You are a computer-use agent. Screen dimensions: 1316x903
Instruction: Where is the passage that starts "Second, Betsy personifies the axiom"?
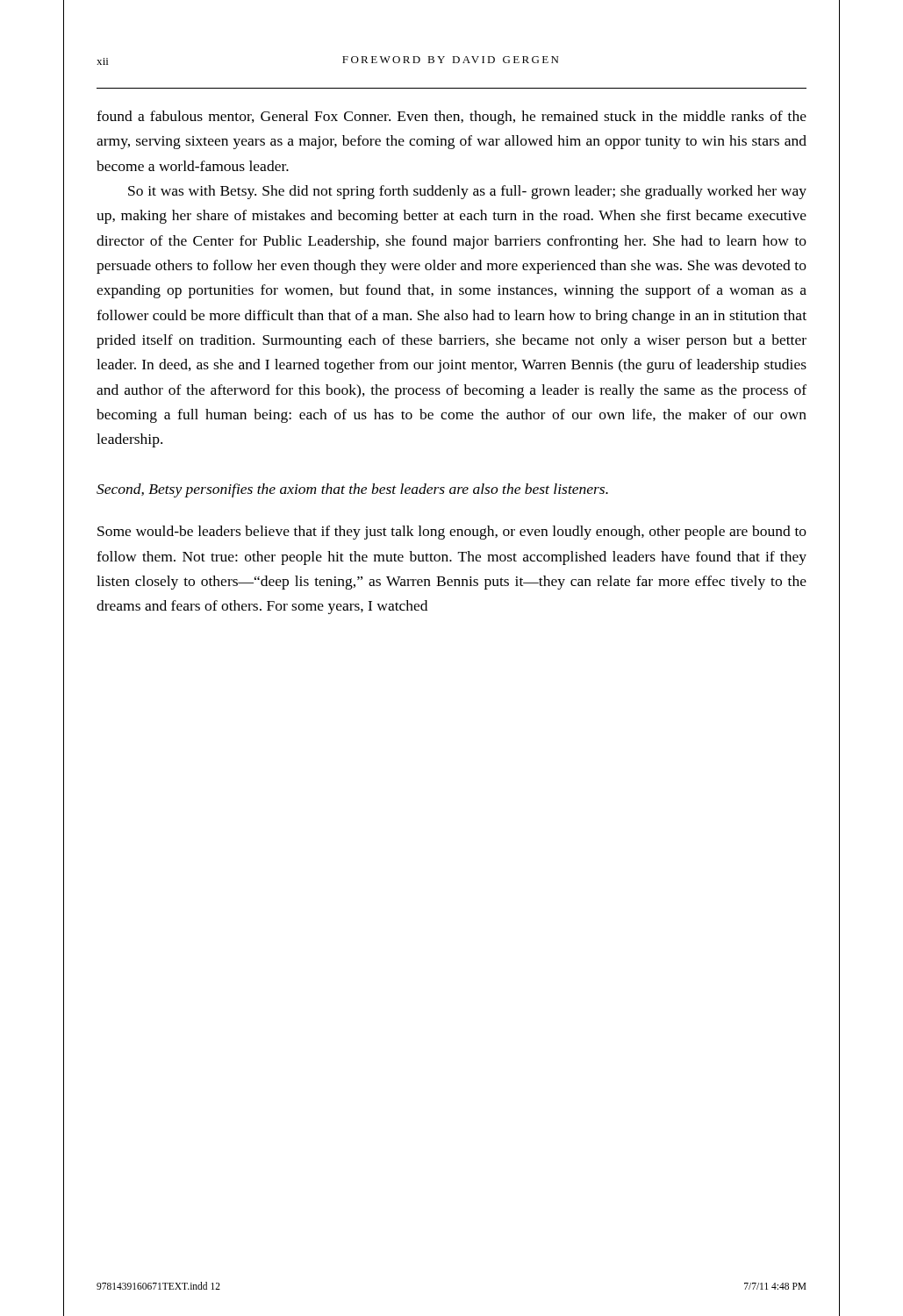coord(452,489)
